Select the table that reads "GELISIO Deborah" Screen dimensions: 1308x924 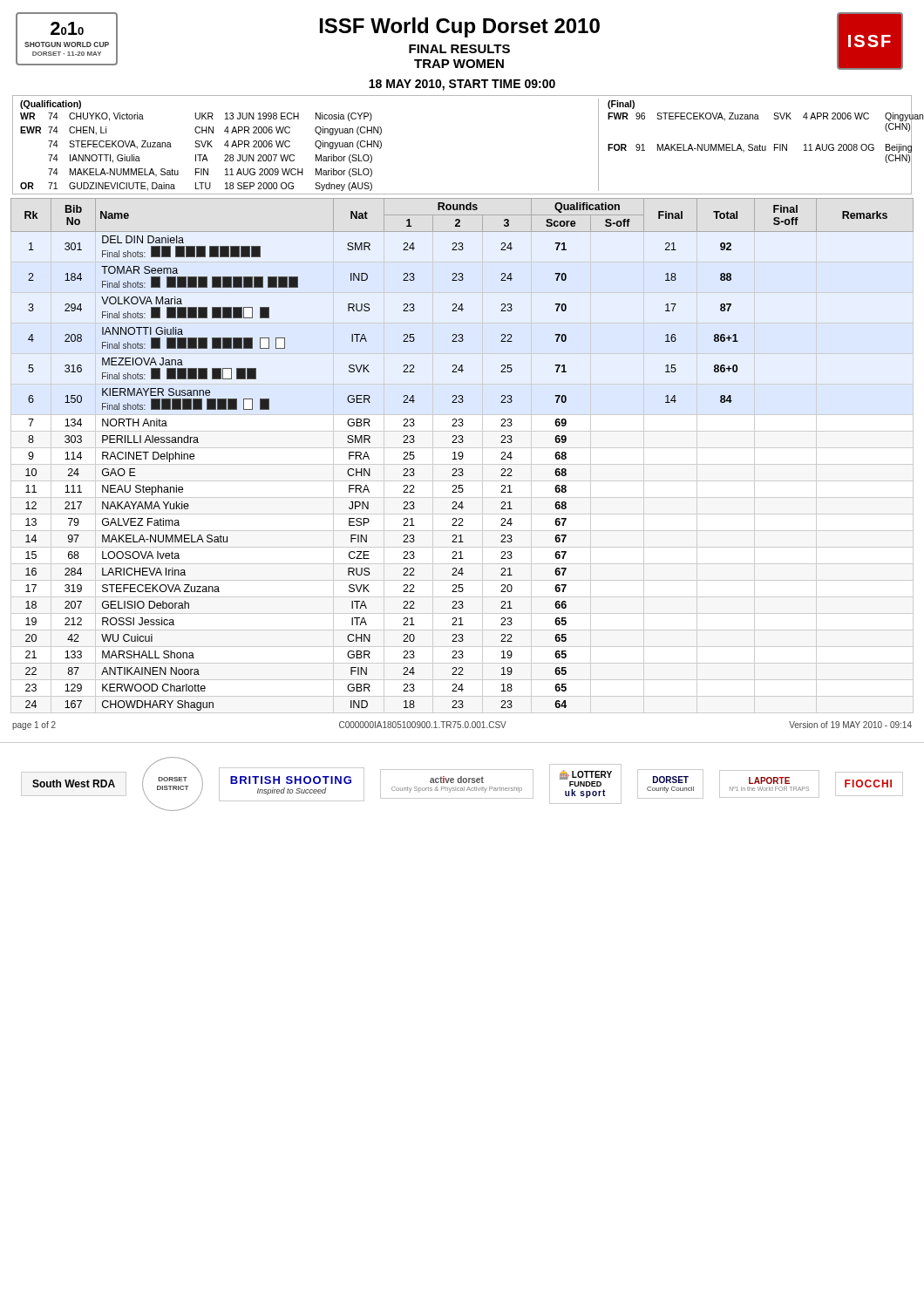(462, 456)
